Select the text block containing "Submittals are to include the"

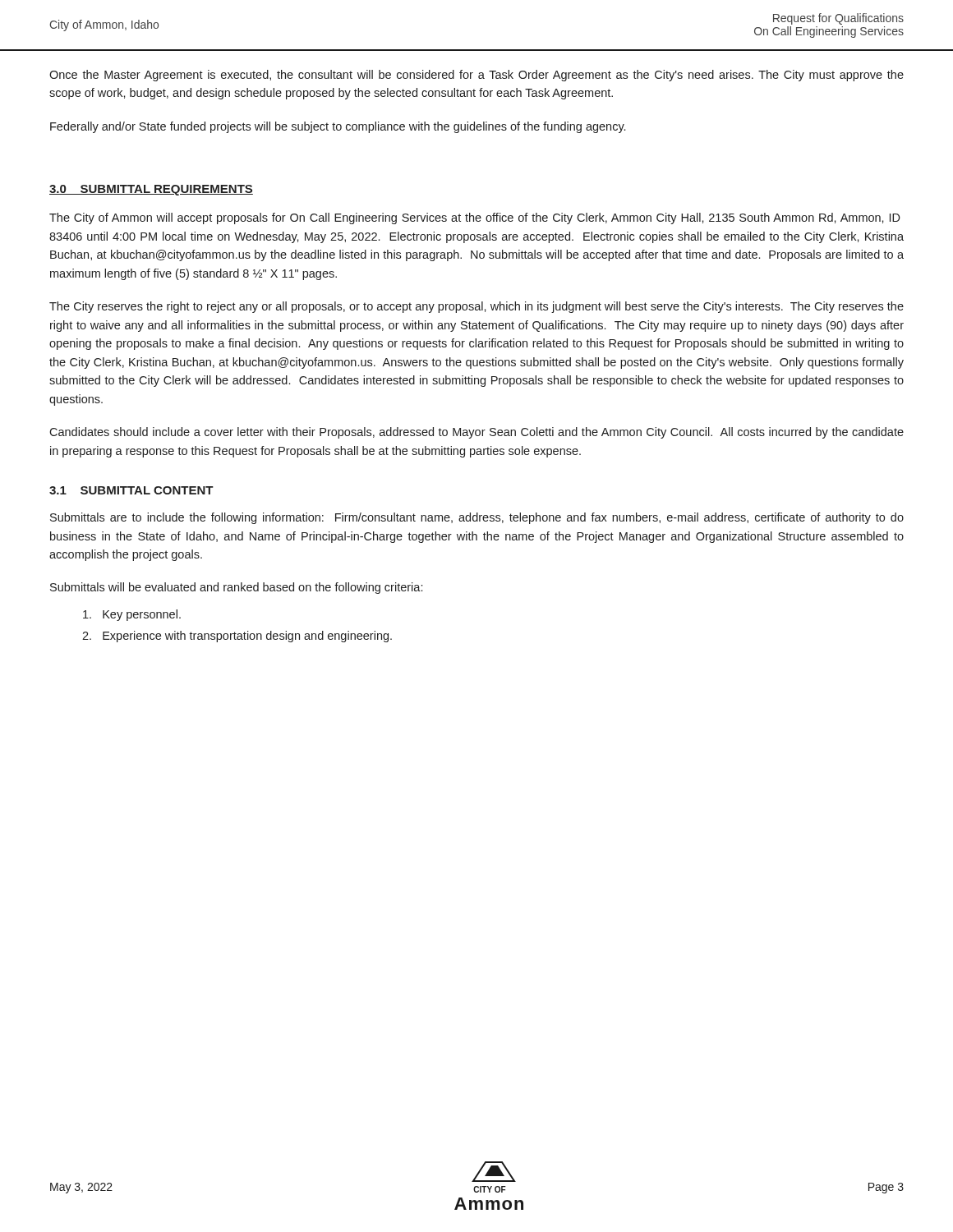pos(476,536)
